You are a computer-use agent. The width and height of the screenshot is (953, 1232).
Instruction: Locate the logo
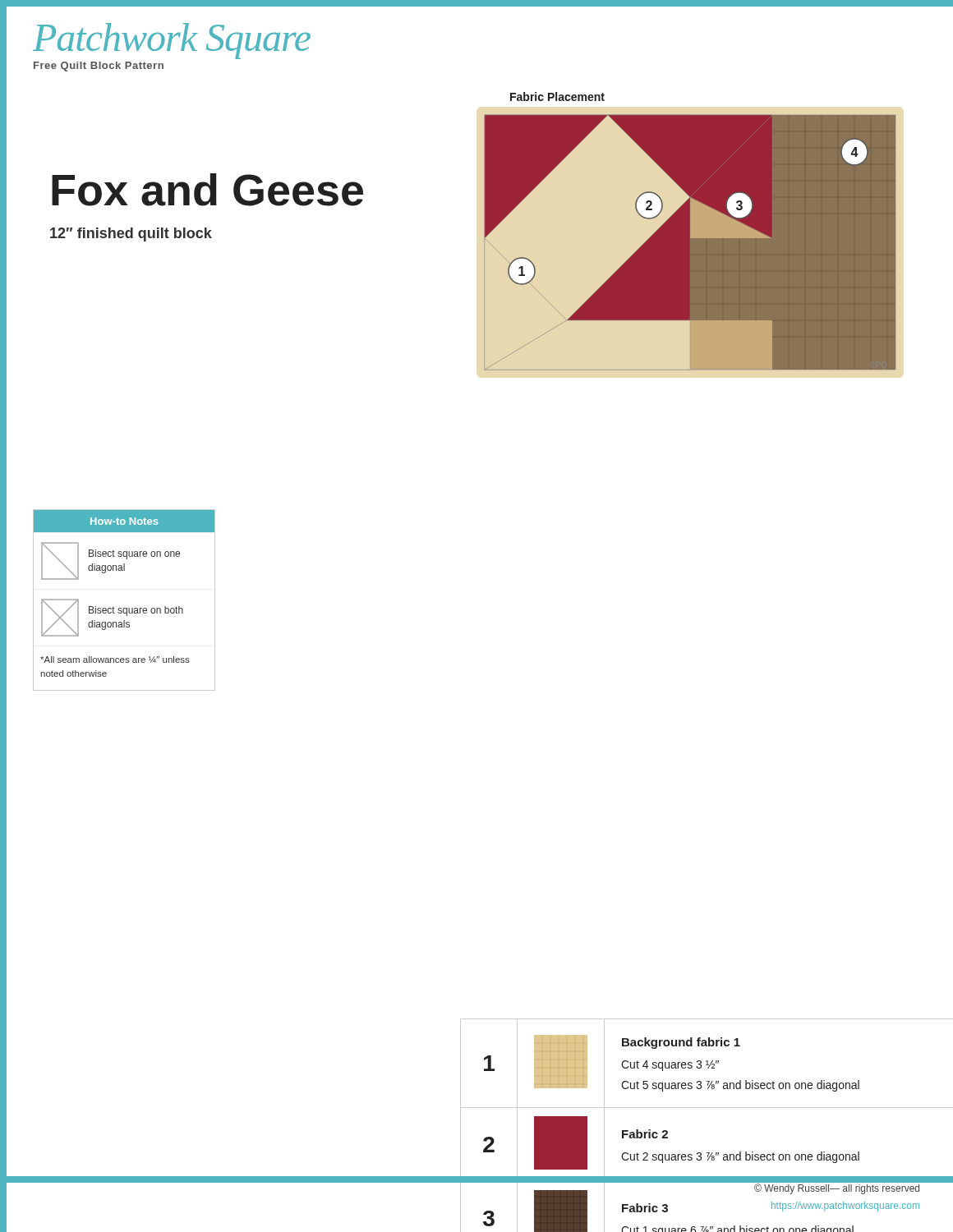[172, 45]
